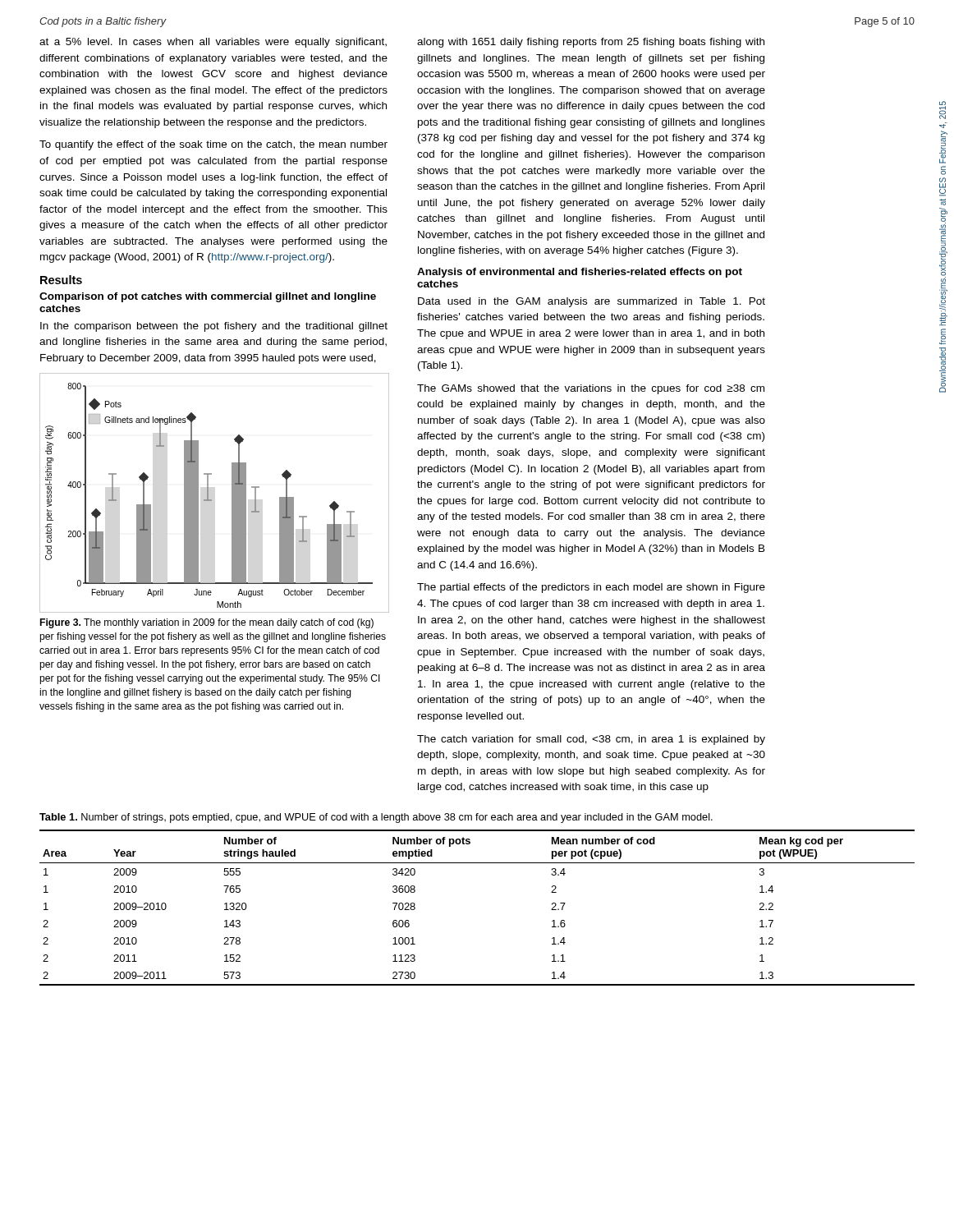Find a bar chart

[x=213, y=492]
